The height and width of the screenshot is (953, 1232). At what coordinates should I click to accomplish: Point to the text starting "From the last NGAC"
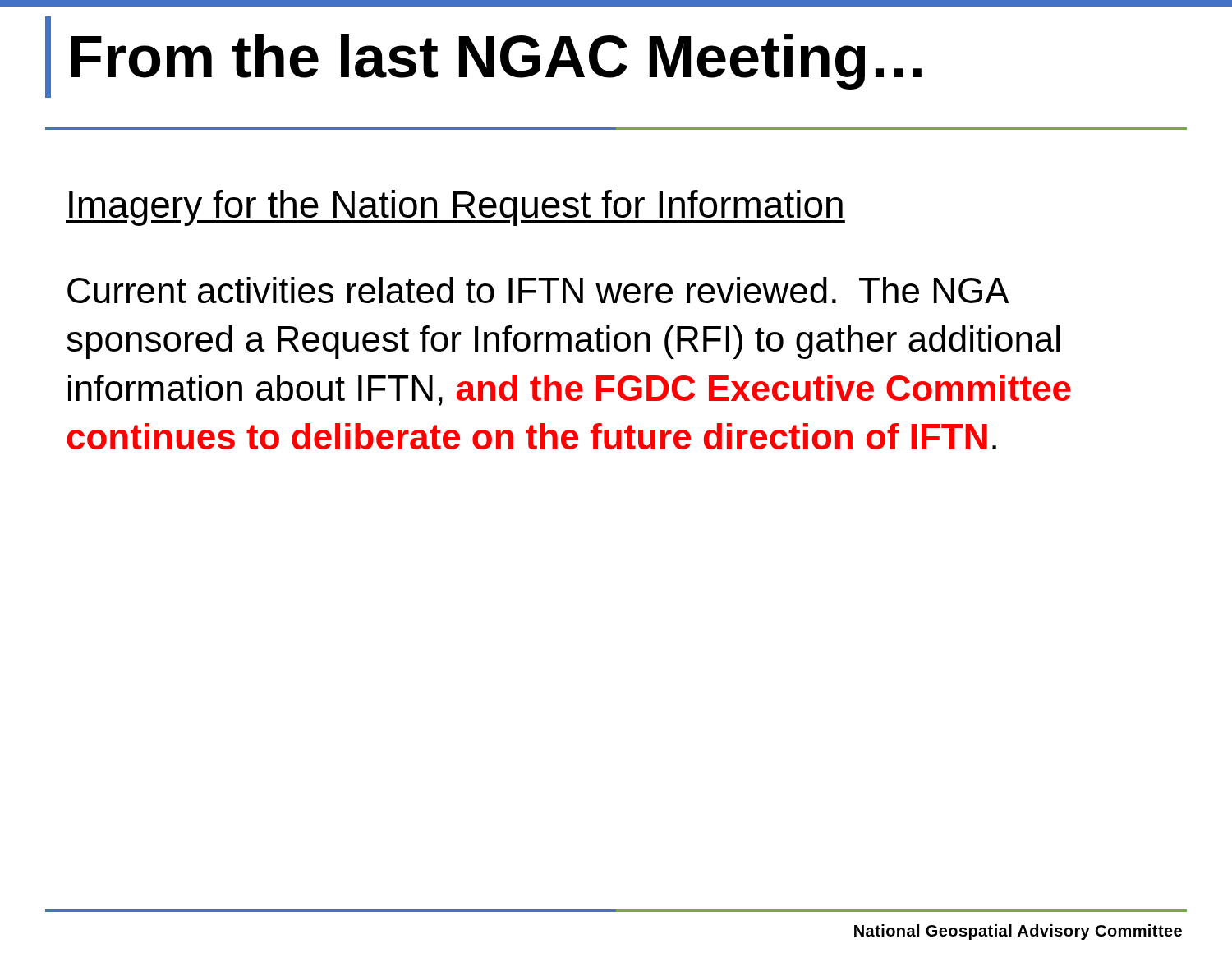coord(498,57)
